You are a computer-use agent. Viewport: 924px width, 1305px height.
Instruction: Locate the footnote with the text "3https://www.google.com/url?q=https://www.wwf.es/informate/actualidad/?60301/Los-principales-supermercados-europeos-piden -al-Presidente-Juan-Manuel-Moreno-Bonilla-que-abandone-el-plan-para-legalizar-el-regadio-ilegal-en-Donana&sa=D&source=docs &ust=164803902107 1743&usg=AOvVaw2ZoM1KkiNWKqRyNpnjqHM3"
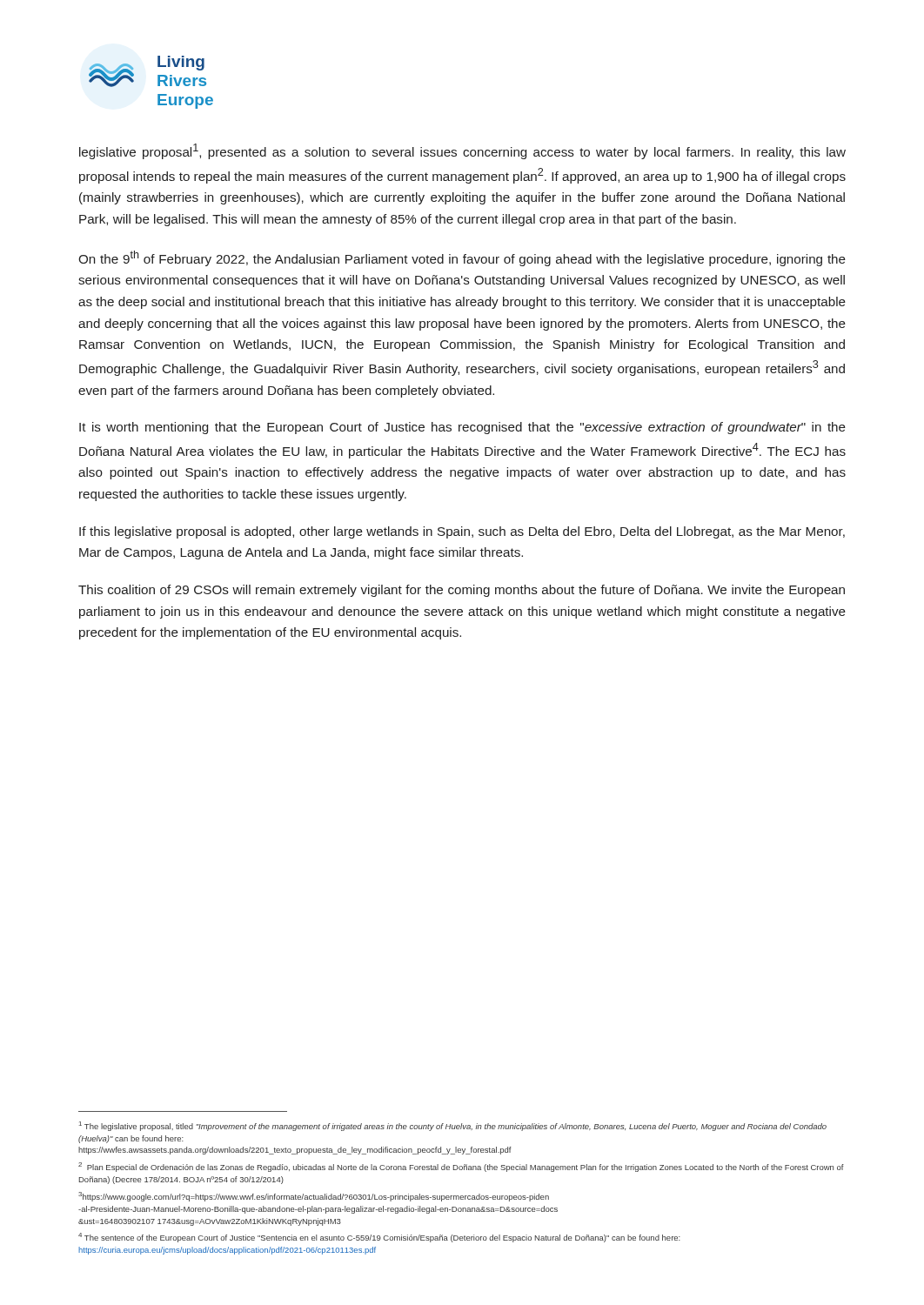(318, 1208)
